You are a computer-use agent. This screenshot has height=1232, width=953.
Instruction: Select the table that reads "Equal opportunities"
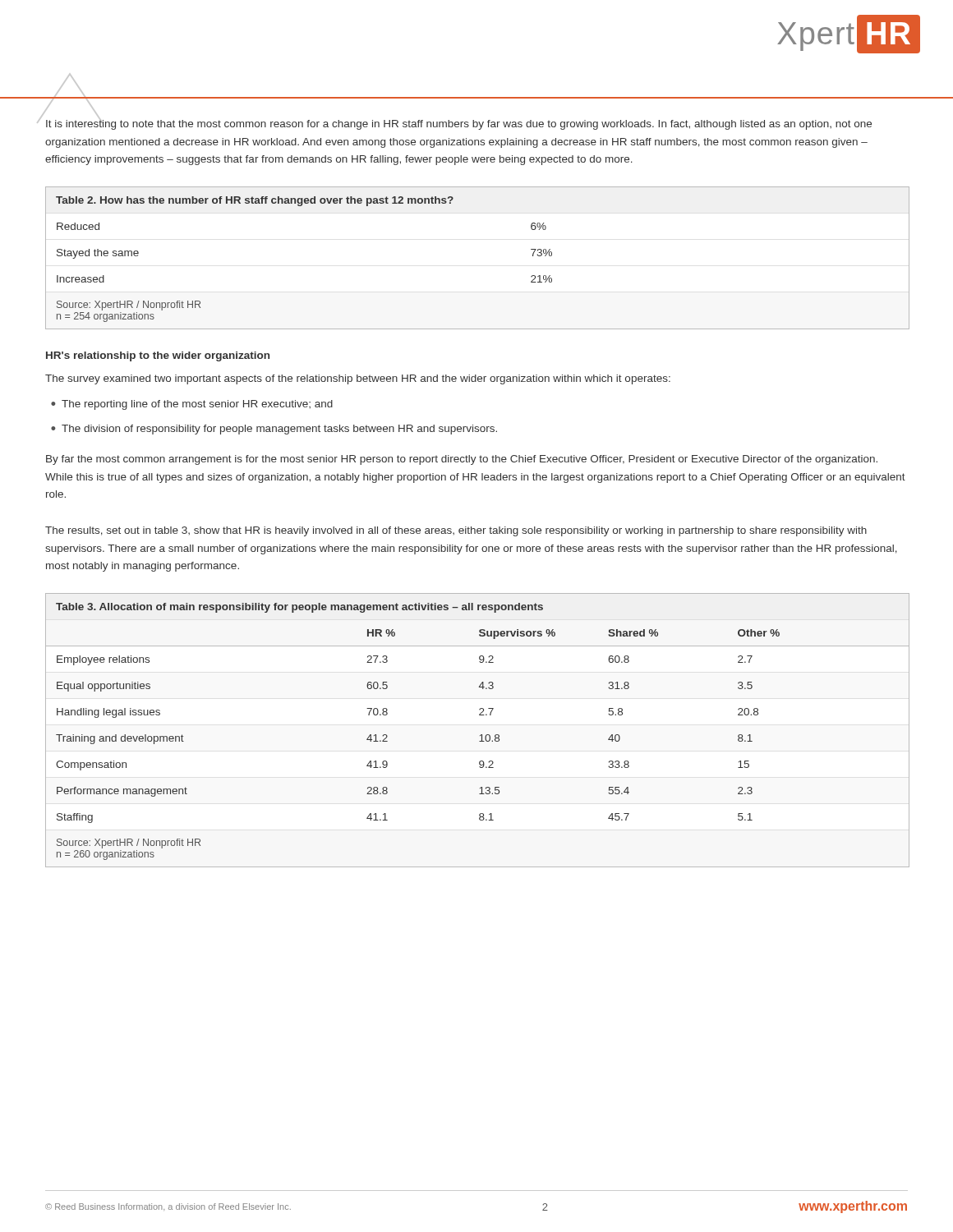(x=477, y=730)
